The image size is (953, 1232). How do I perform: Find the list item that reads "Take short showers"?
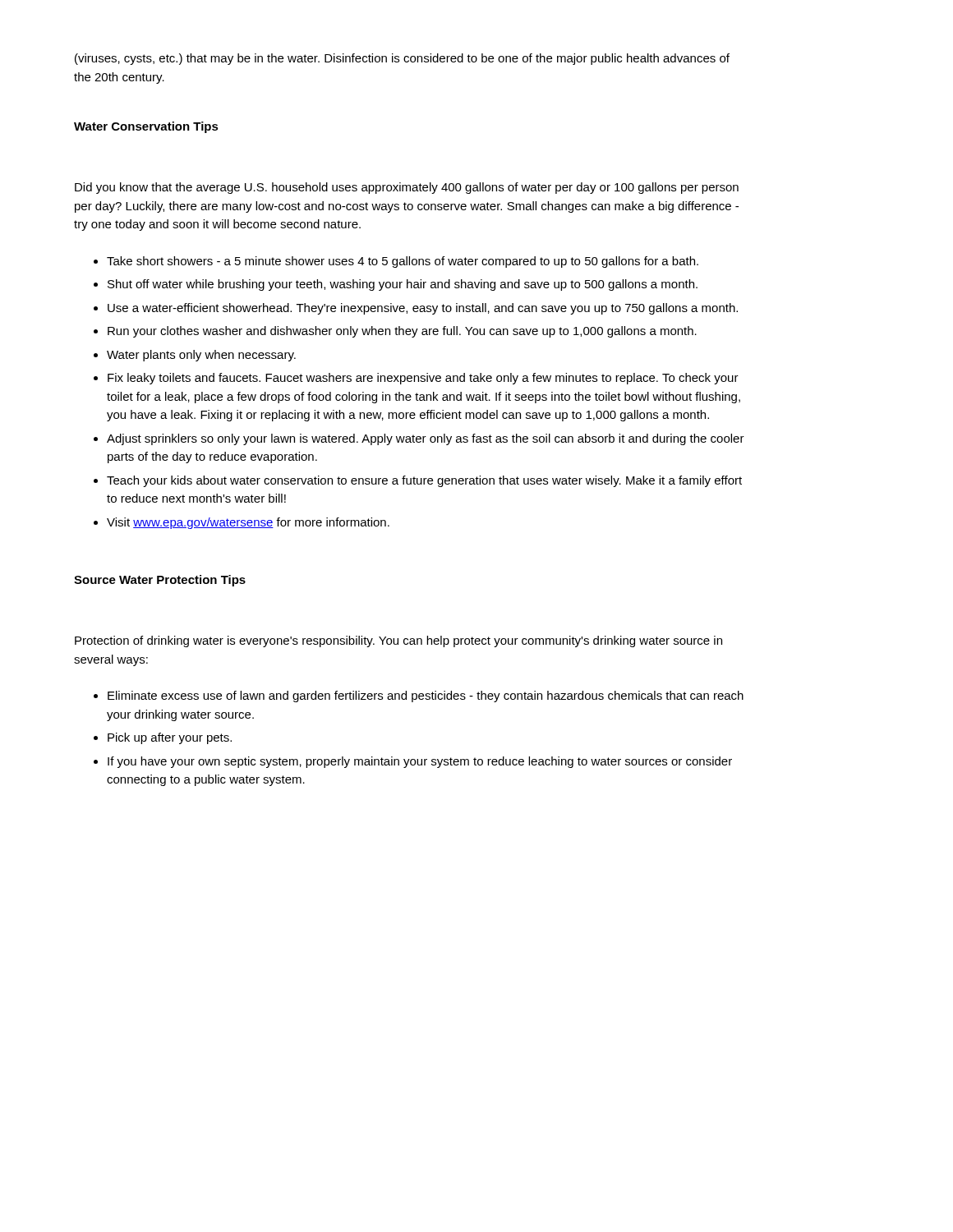403,260
